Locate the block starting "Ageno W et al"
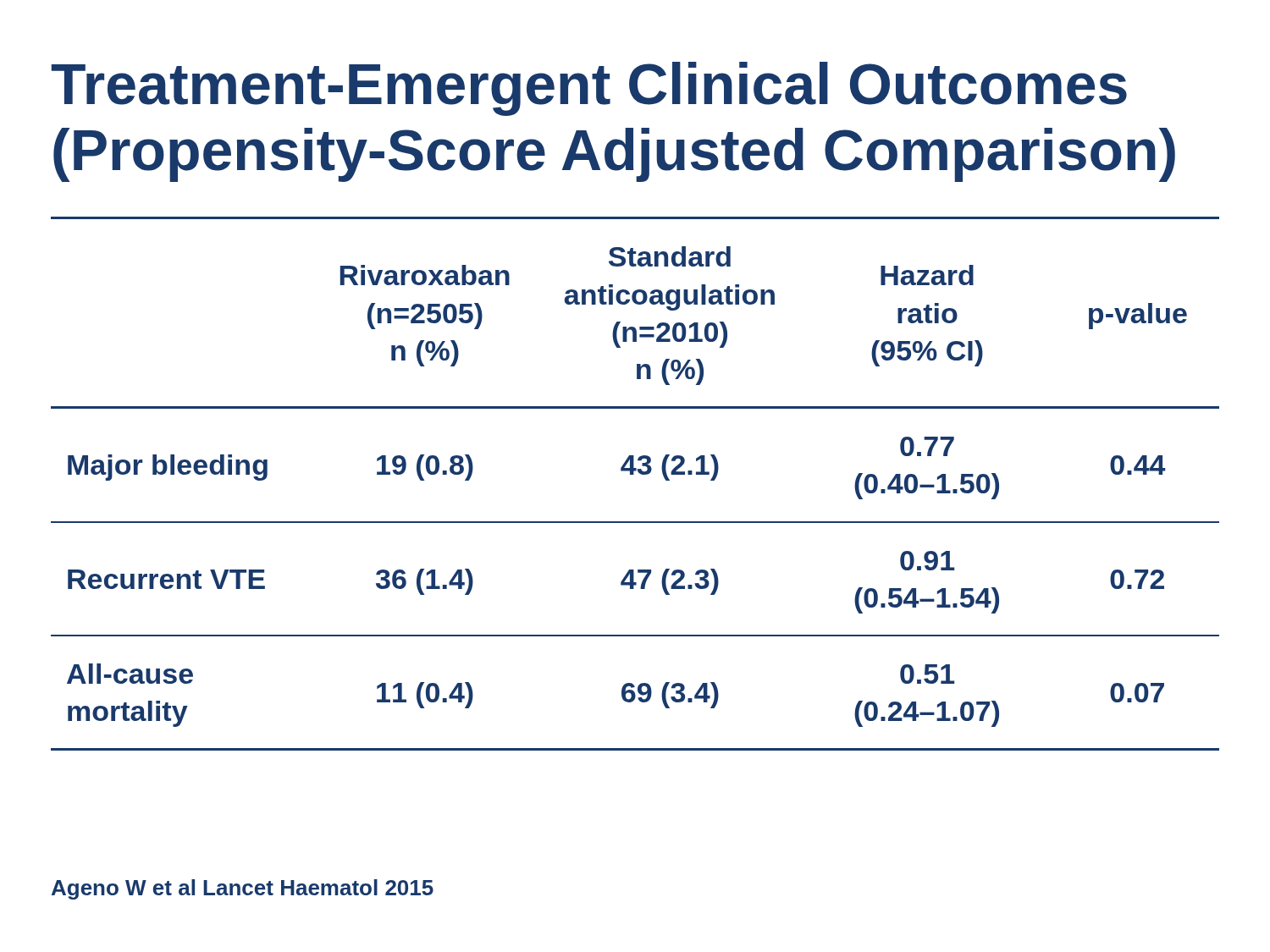This screenshot has width=1270, height=952. pos(242,888)
